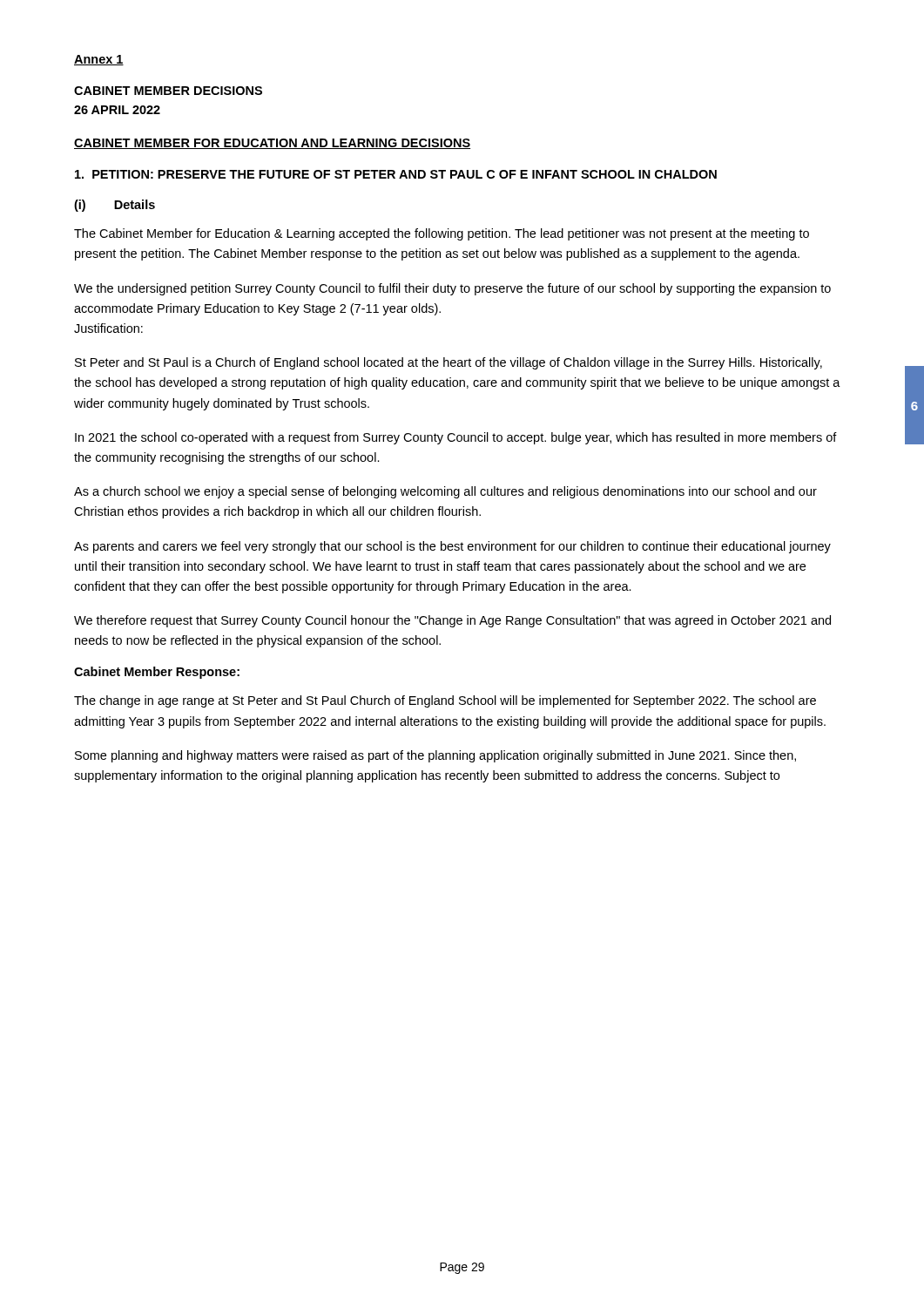This screenshot has width=924, height=1307.
Task: Navigate to the element starting "As parents and"
Action: (452, 566)
